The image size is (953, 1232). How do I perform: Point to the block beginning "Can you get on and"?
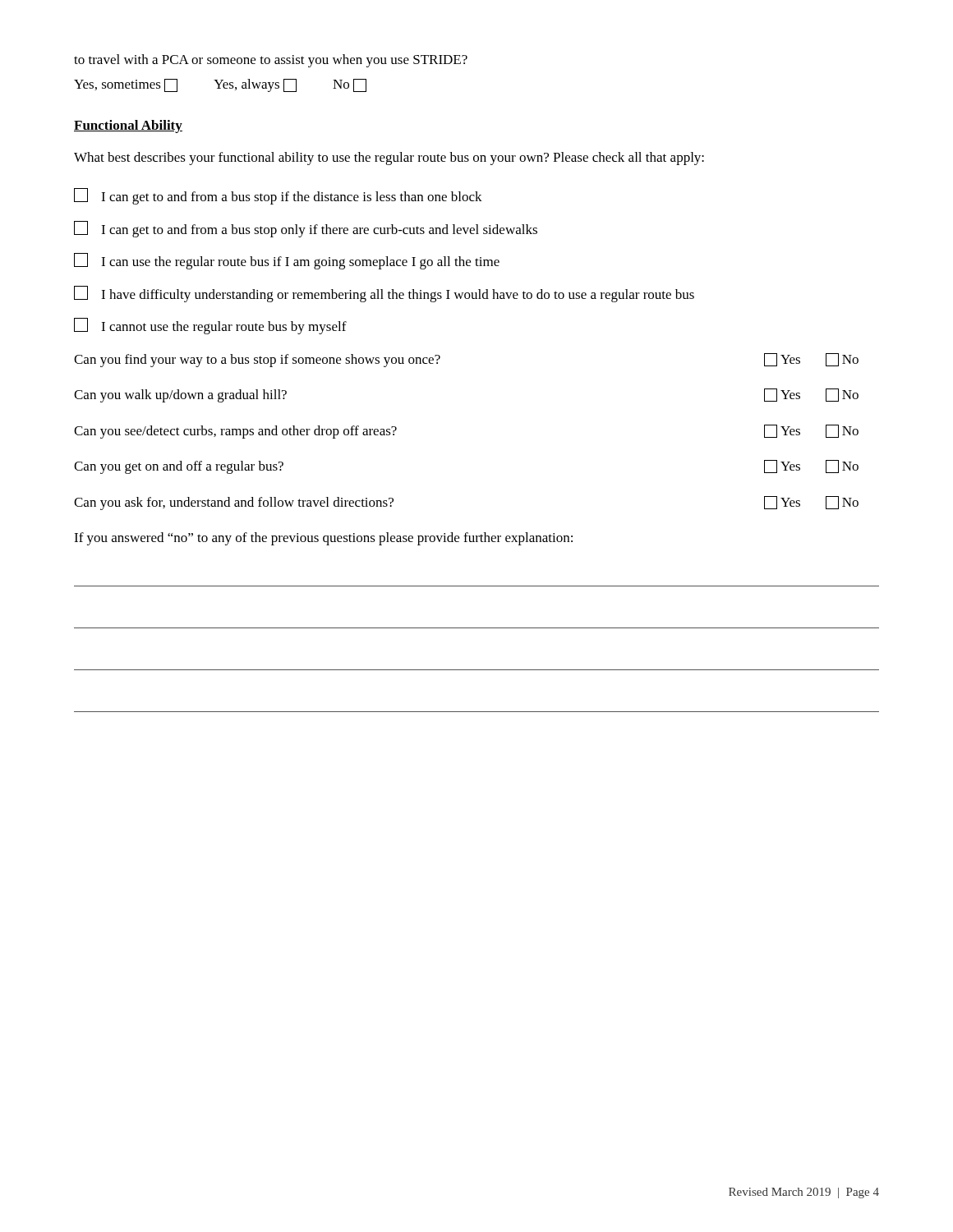pyautogui.click(x=180, y=467)
